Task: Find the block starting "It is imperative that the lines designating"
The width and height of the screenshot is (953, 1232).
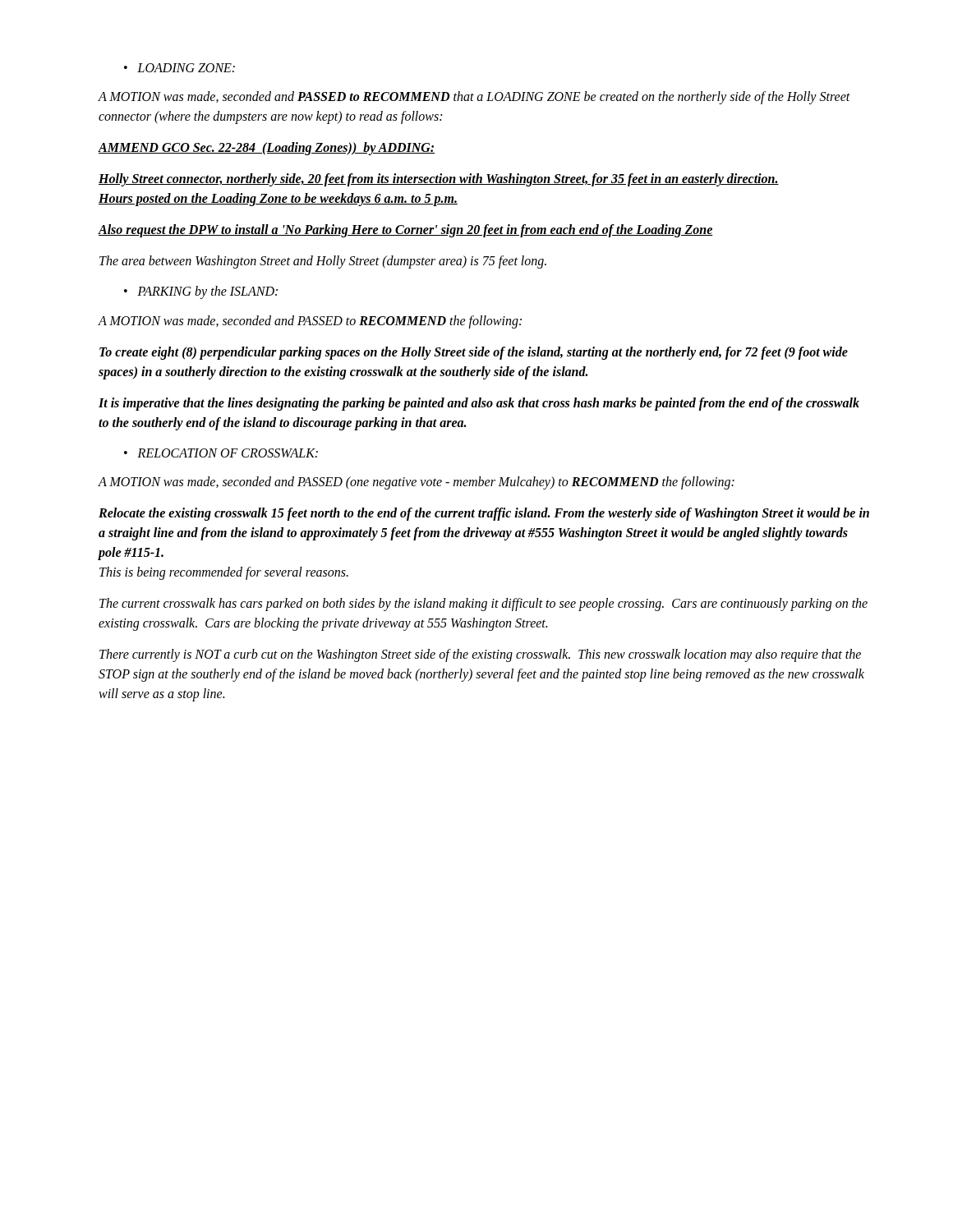Action: [x=485, y=413]
